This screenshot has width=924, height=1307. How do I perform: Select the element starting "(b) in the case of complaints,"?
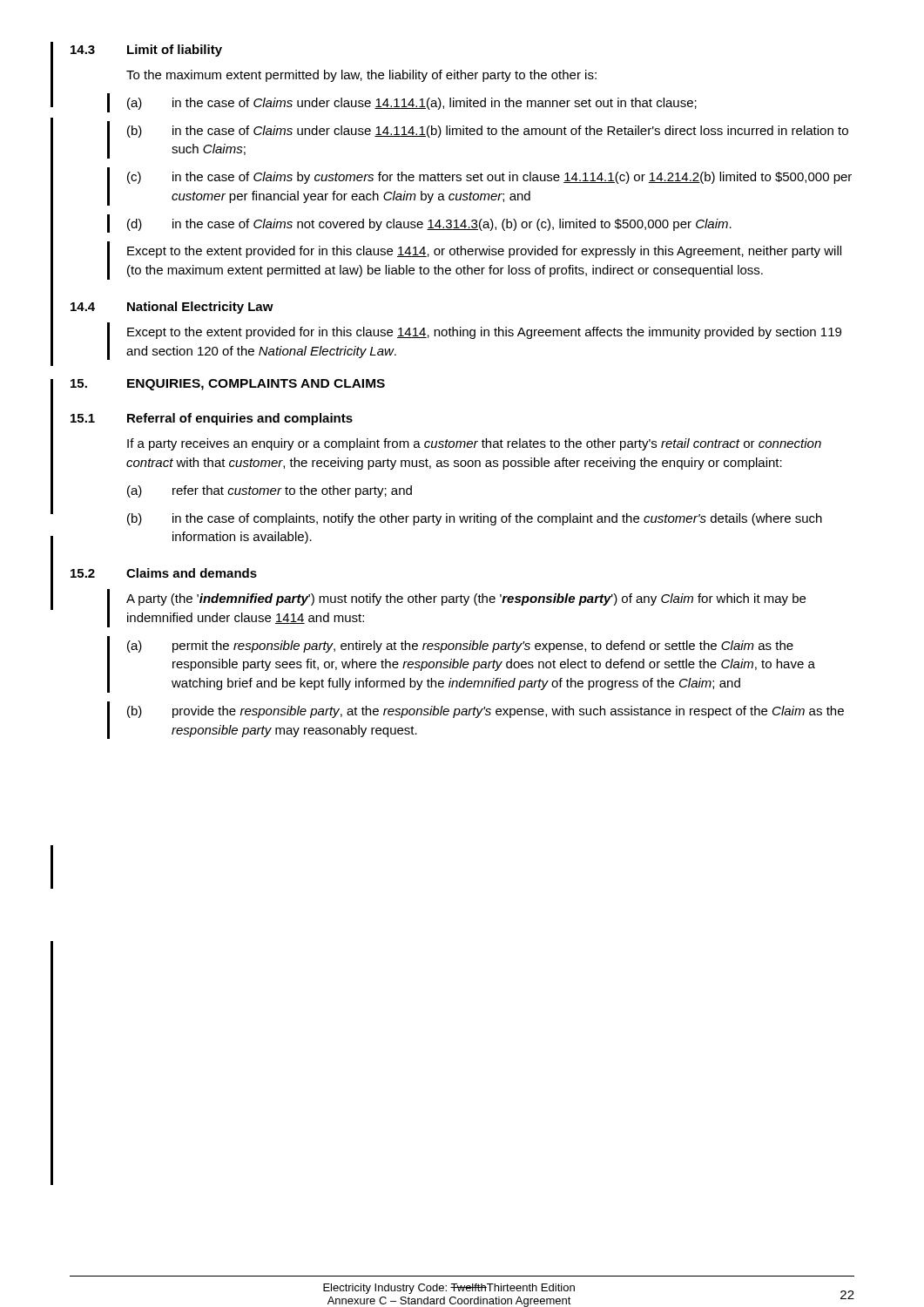click(x=490, y=527)
